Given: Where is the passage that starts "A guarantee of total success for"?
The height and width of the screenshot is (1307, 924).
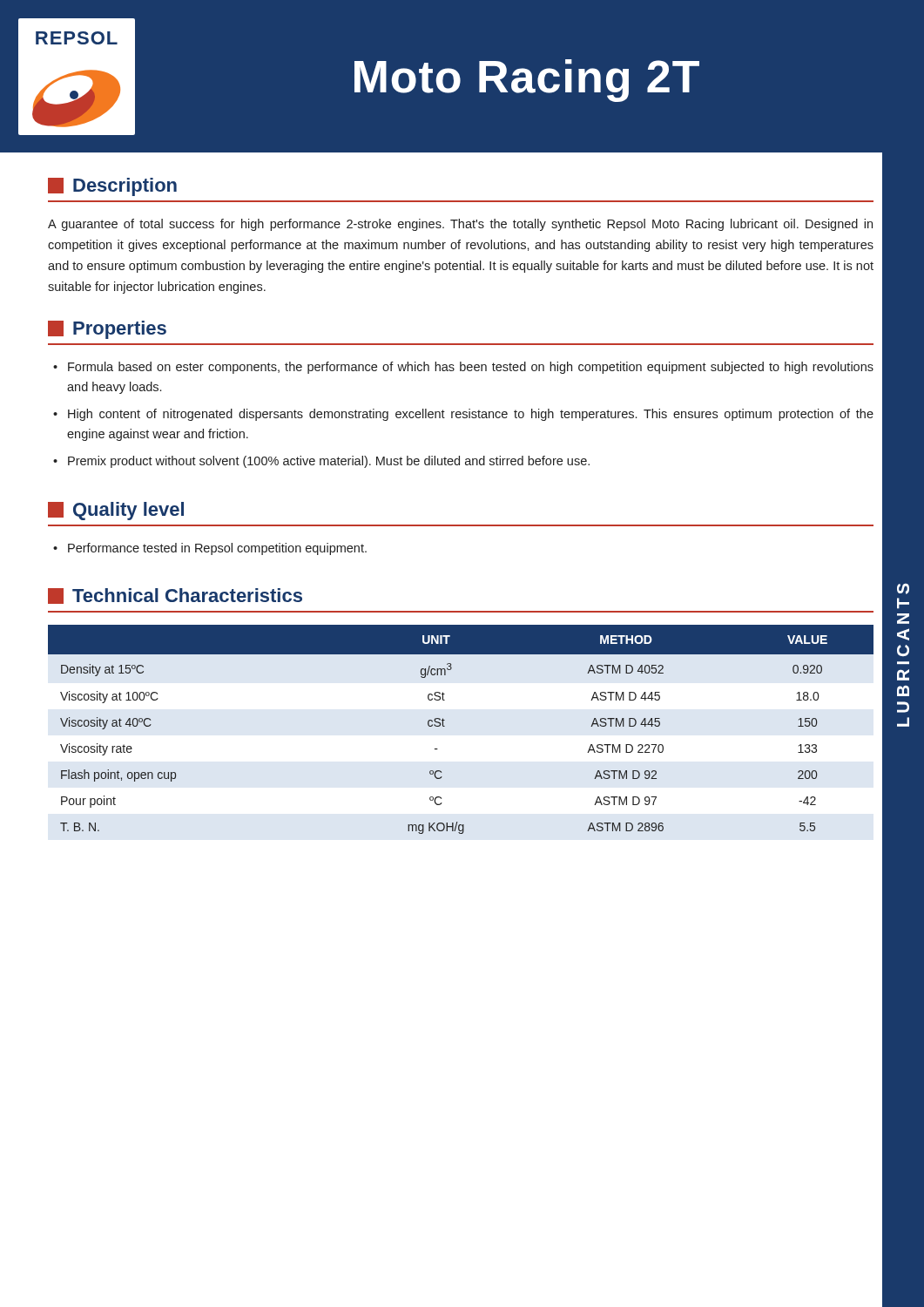Looking at the screenshot, I should (461, 255).
